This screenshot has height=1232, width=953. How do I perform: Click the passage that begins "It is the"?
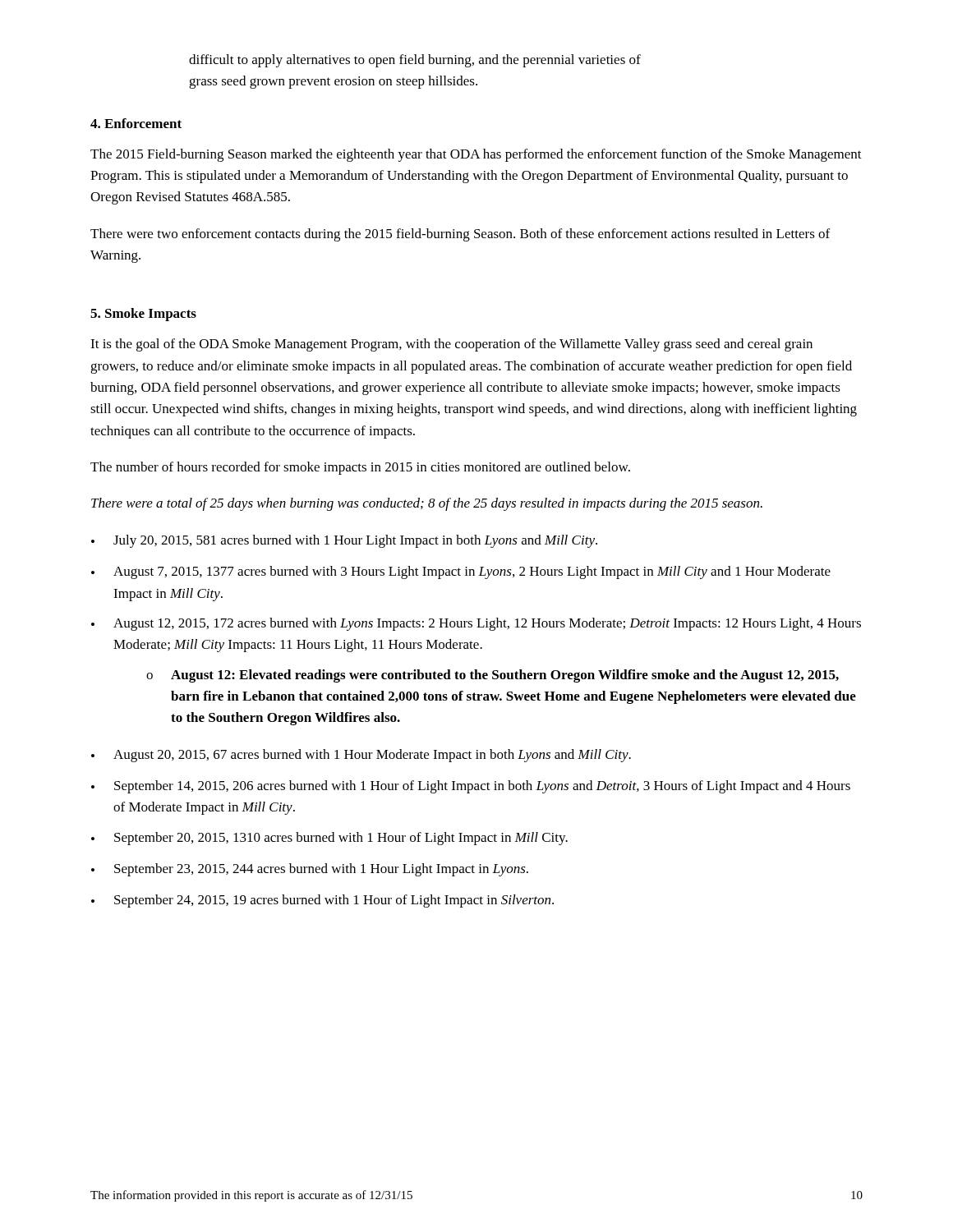[x=474, y=387]
